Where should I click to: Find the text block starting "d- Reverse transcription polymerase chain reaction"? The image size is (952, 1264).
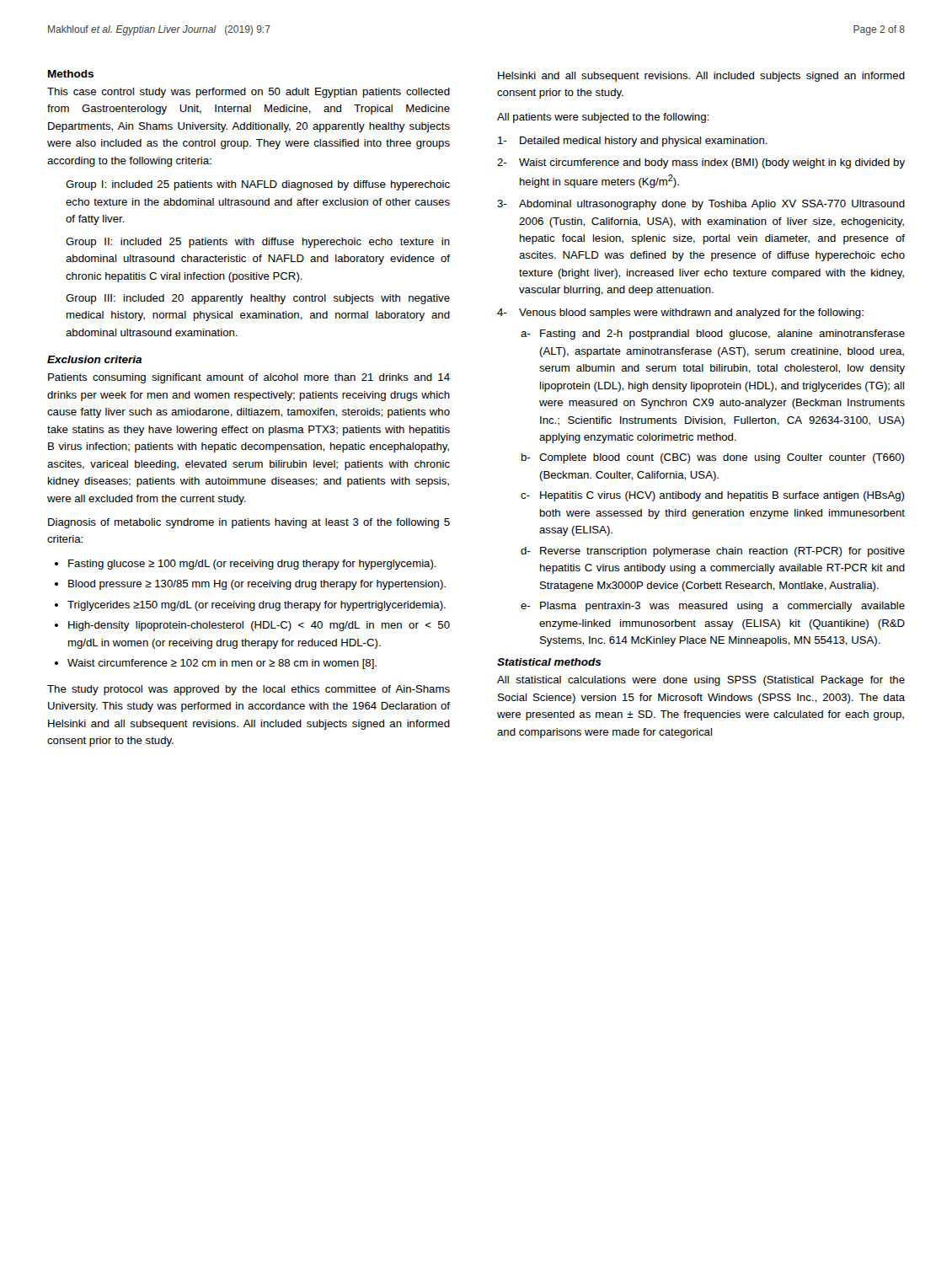click(x=713, y=568)
